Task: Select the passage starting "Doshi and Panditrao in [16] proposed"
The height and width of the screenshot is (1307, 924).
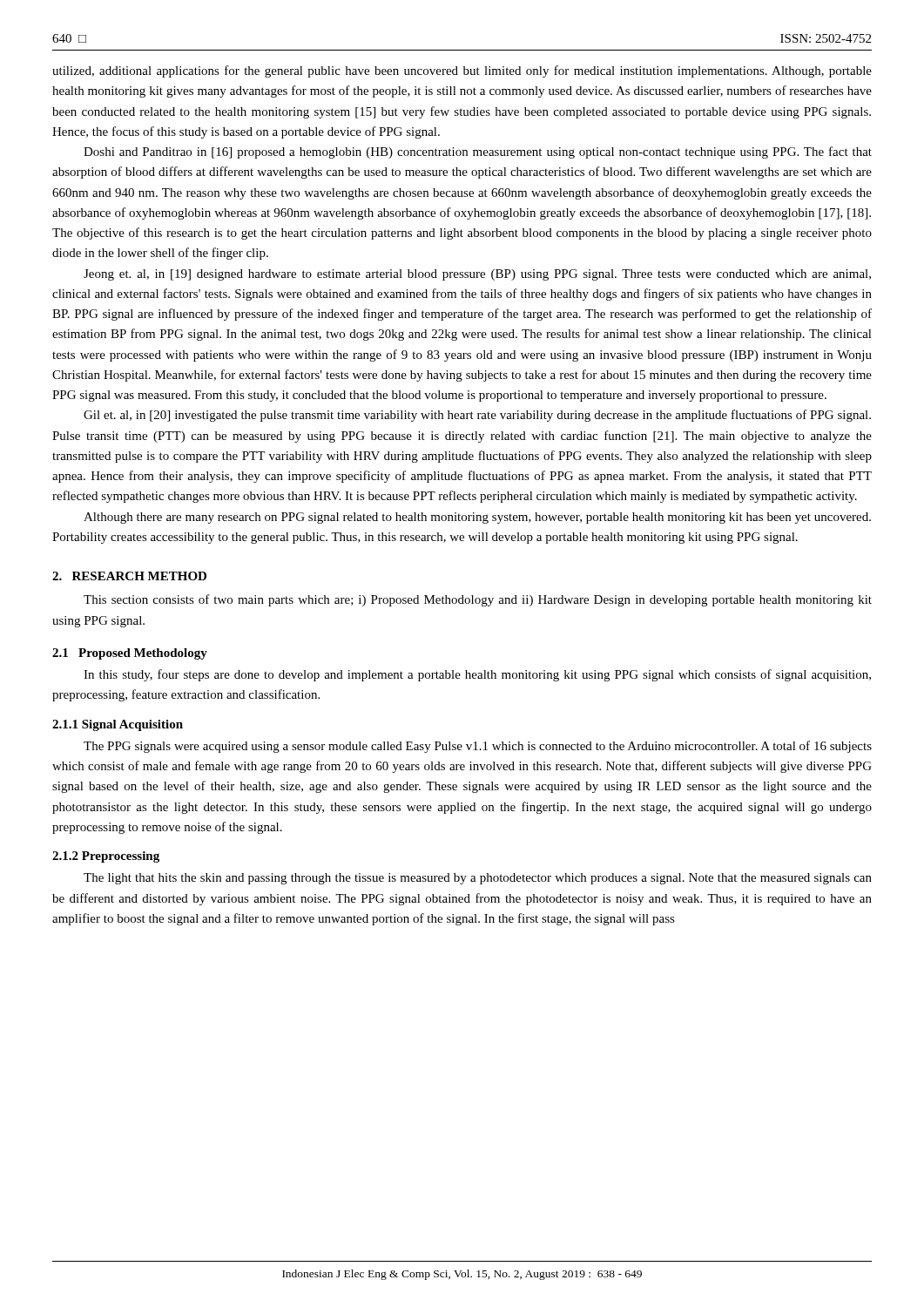Action: click(462, 203)
